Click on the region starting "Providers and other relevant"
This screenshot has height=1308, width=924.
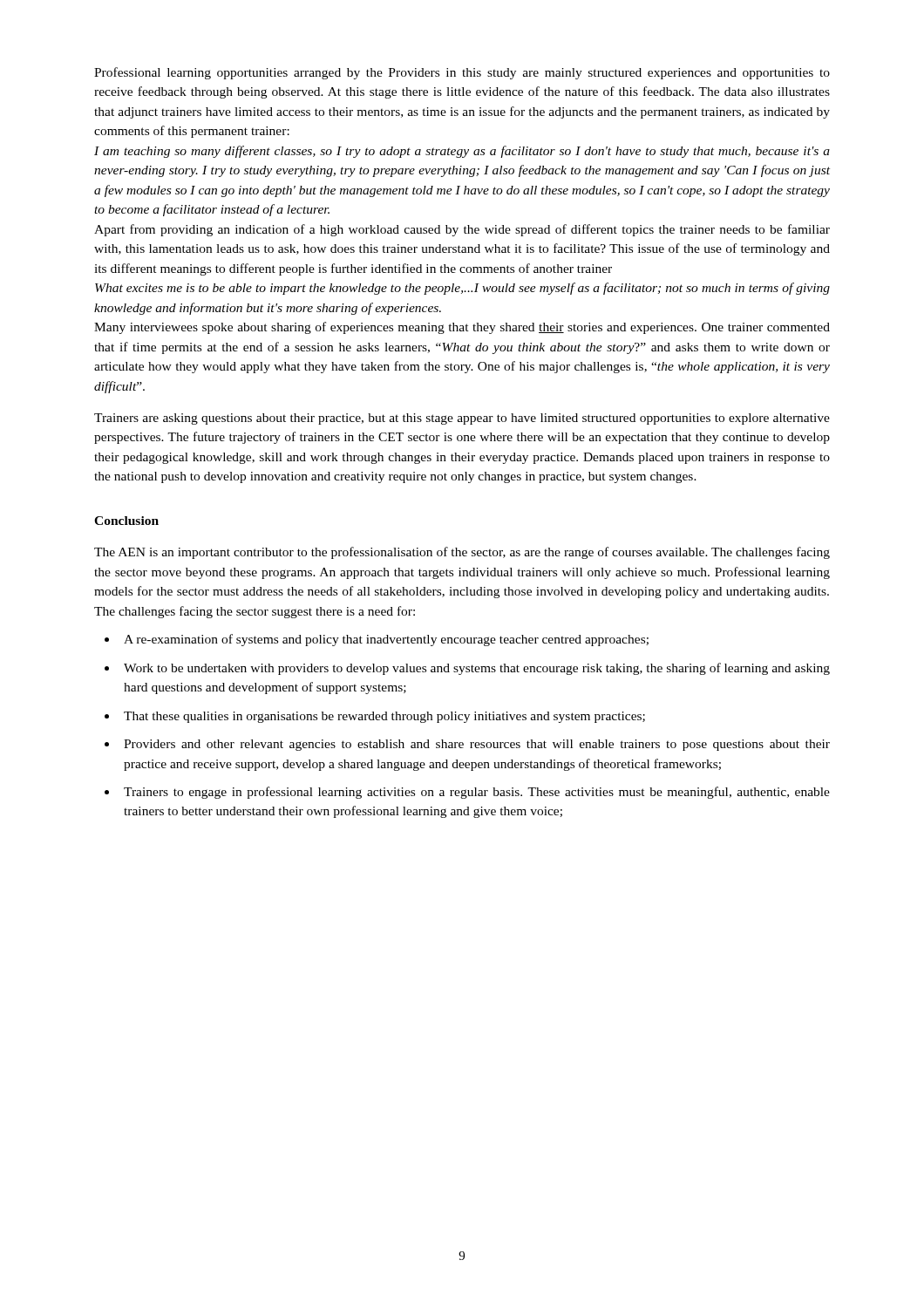pyautogui.click(x=477, y=753)
